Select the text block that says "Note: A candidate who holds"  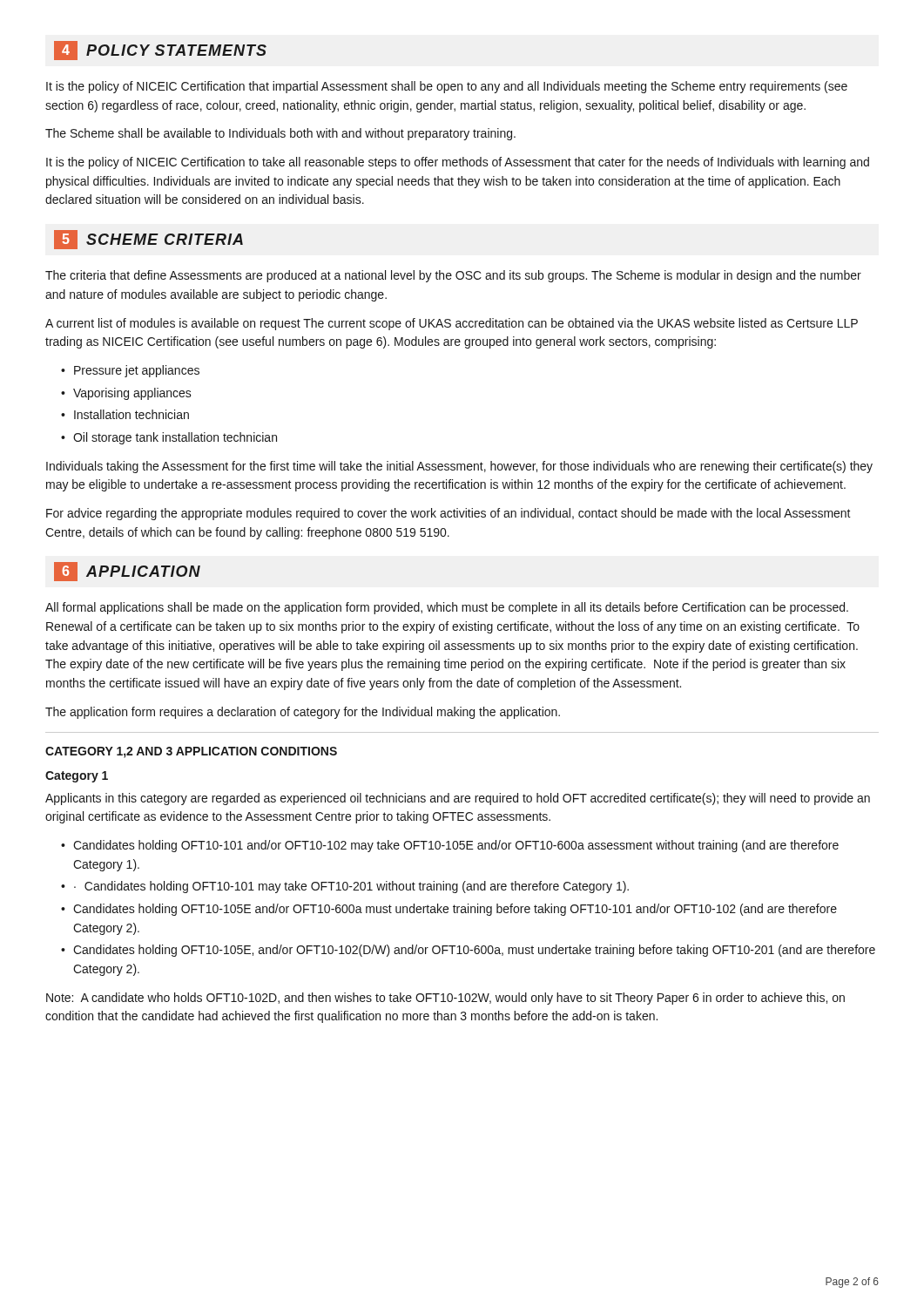point(445,1007)
